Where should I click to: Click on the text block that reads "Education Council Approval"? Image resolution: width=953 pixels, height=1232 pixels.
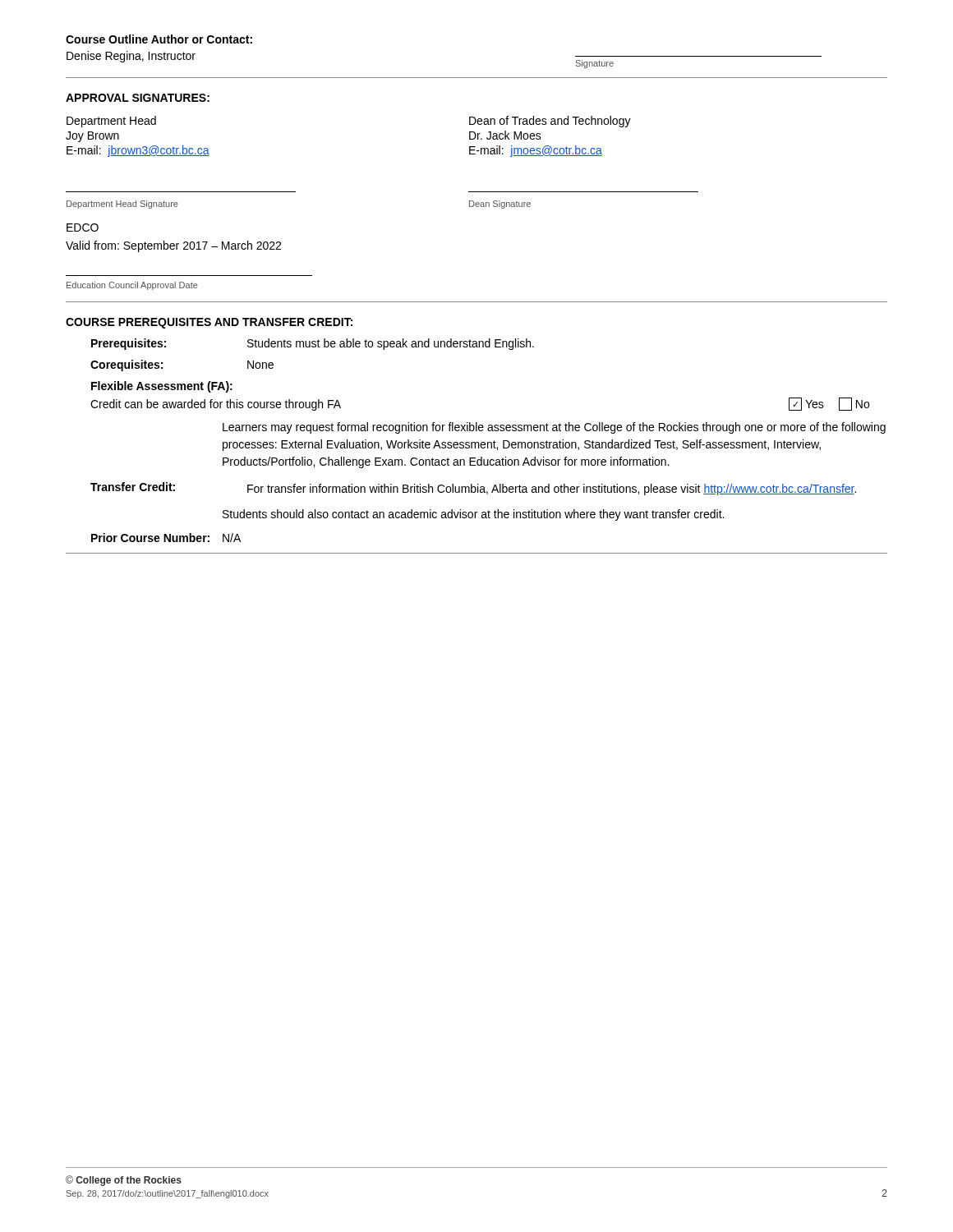[x=132, y=286]
